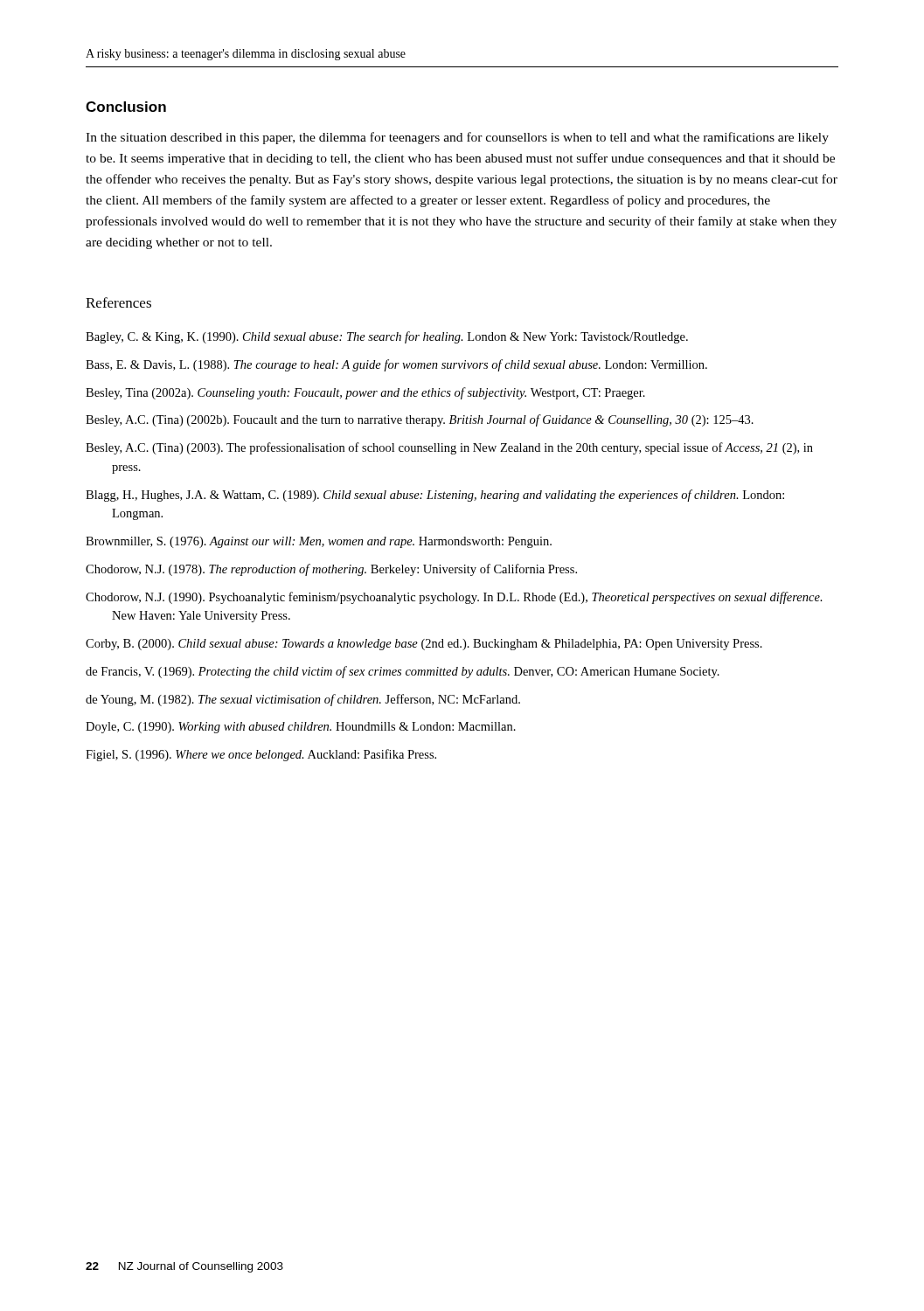924x1311 pixels.
Task: Find the text block starting "Blagg, H., Hughes, J.A. &"
Action: click(x=435, y=504)
